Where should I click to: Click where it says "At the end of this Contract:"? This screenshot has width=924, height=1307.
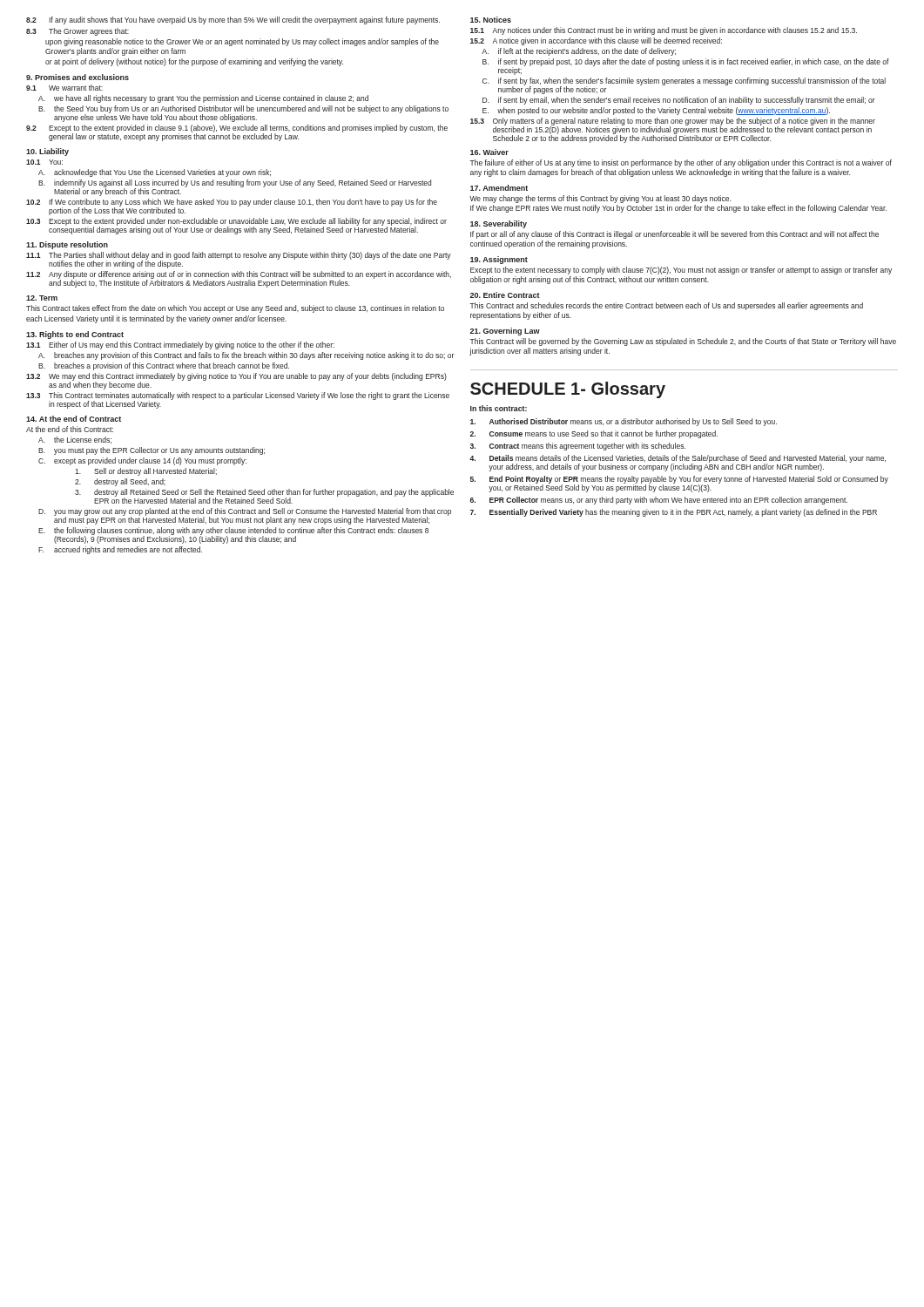tap(70, 430)
